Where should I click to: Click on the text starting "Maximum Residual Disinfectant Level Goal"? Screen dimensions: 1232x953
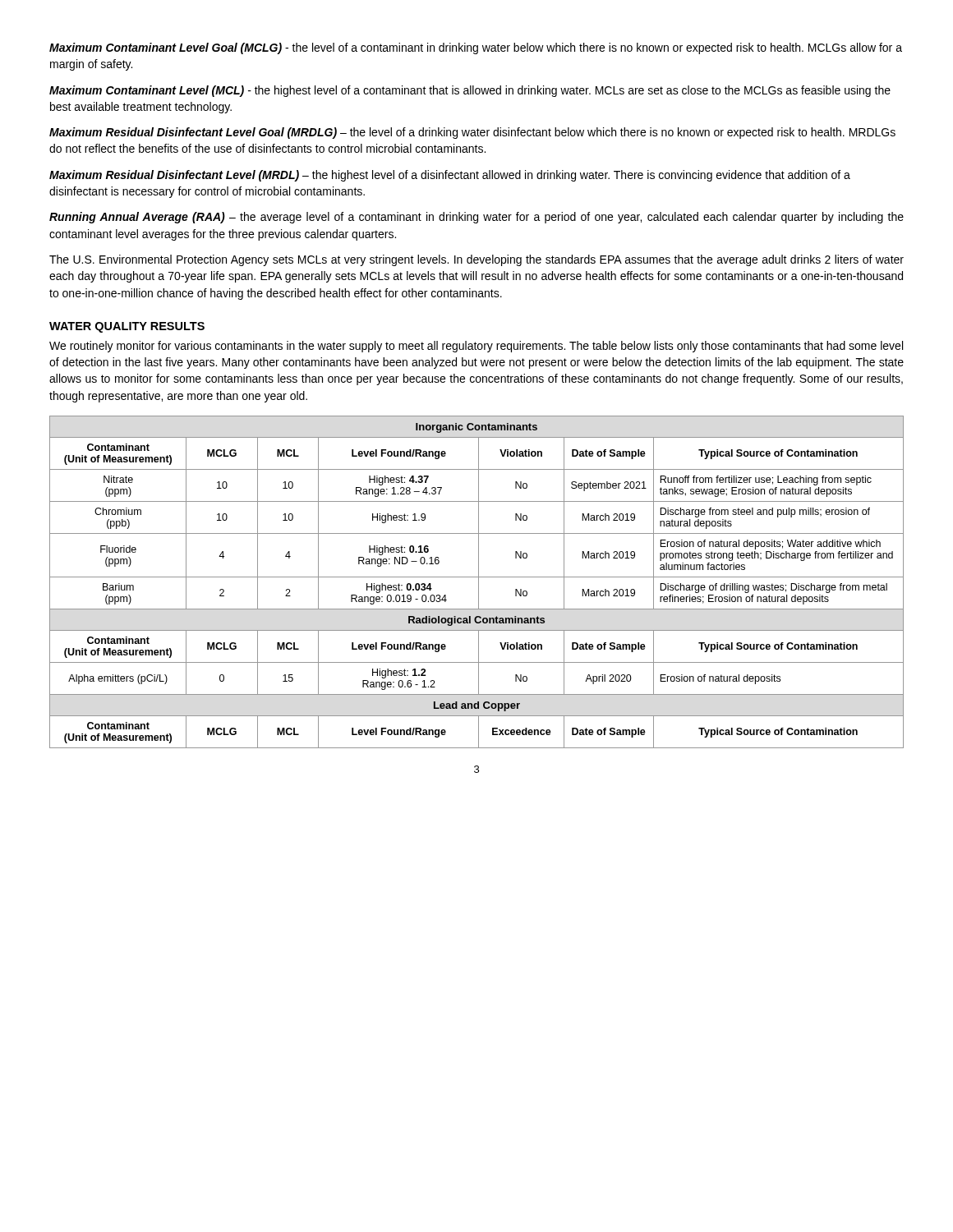tap(472, 141)
